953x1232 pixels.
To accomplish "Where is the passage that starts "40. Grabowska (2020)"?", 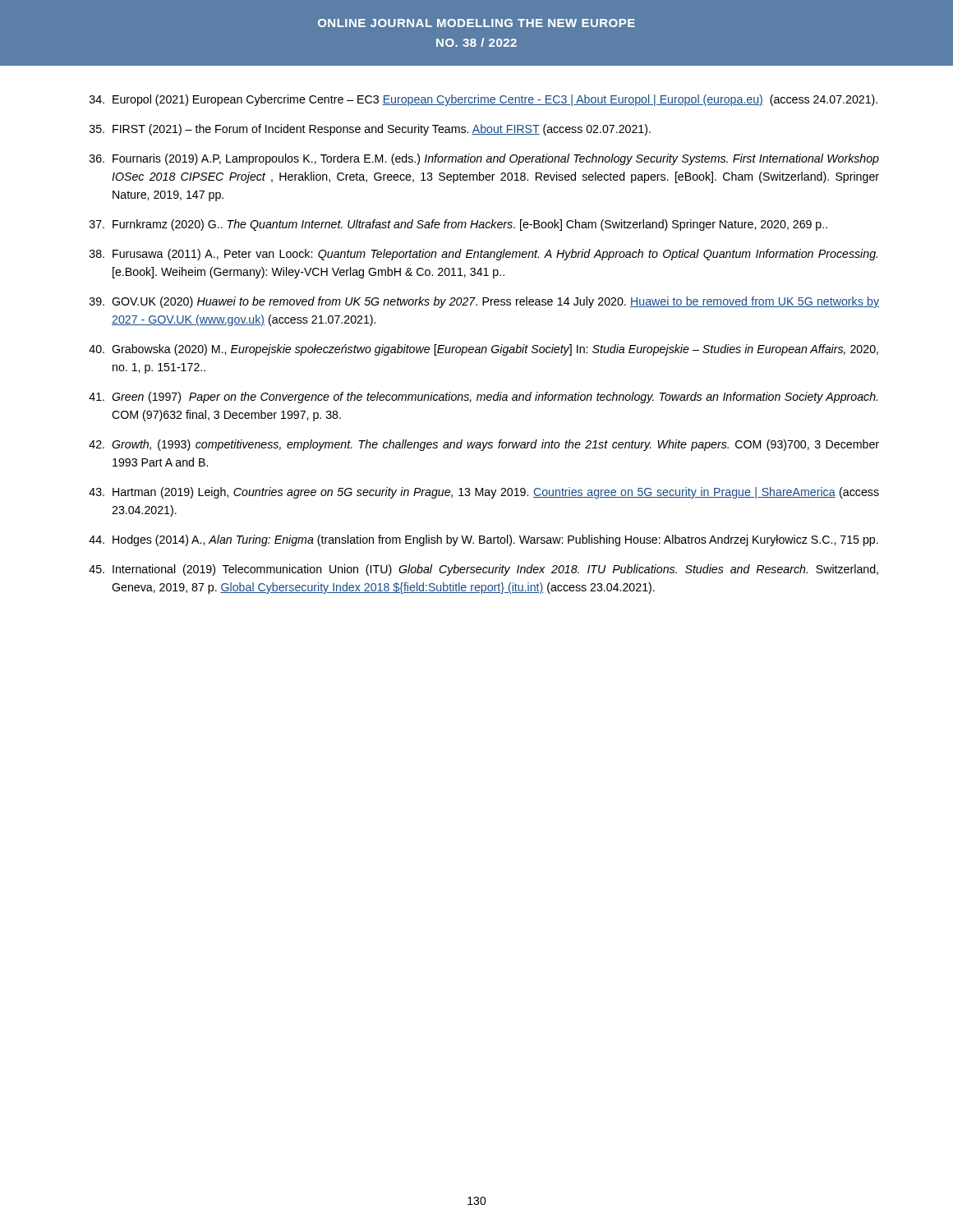I will tap(476, 358).
